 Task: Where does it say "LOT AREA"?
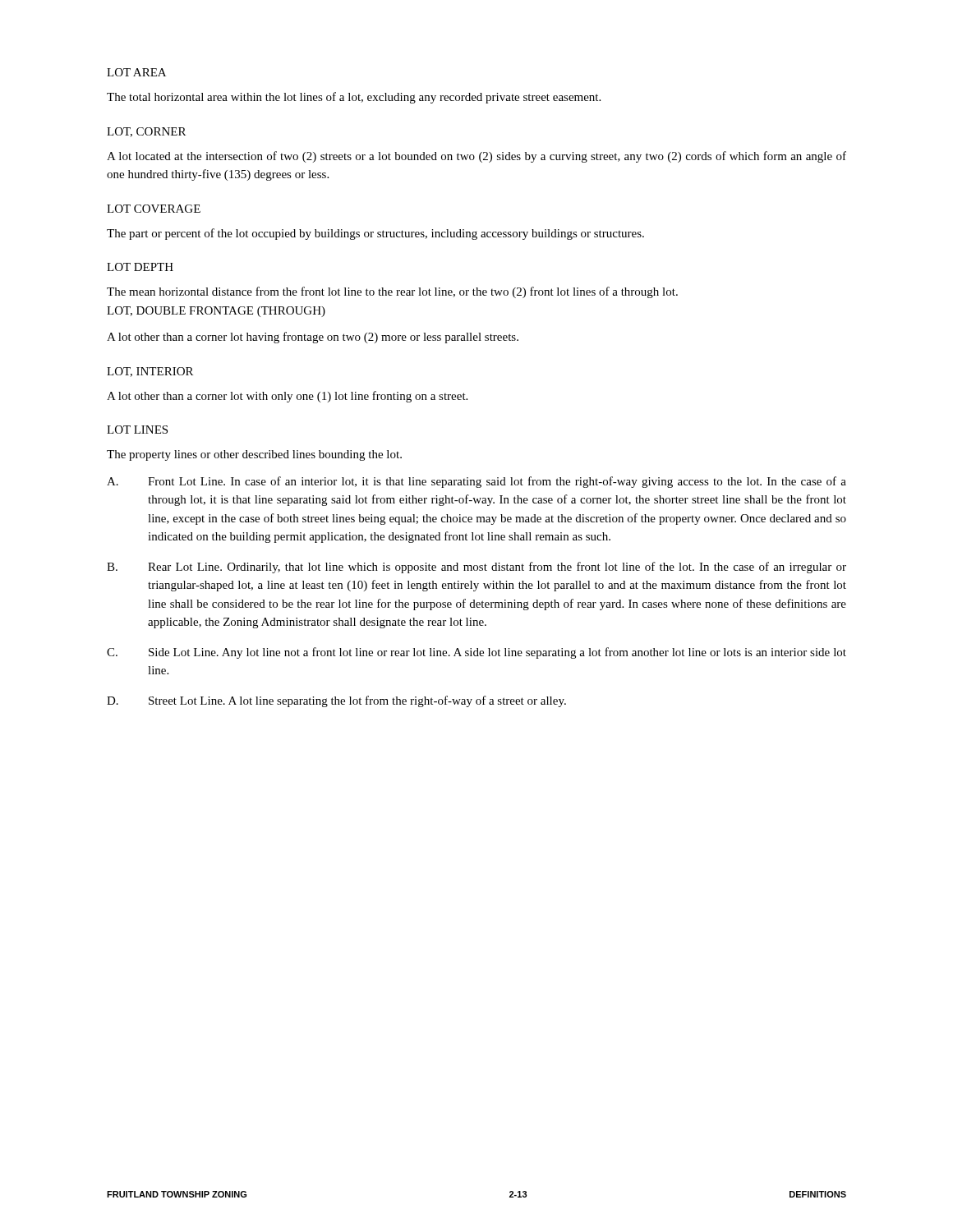[x=137, y=72]
